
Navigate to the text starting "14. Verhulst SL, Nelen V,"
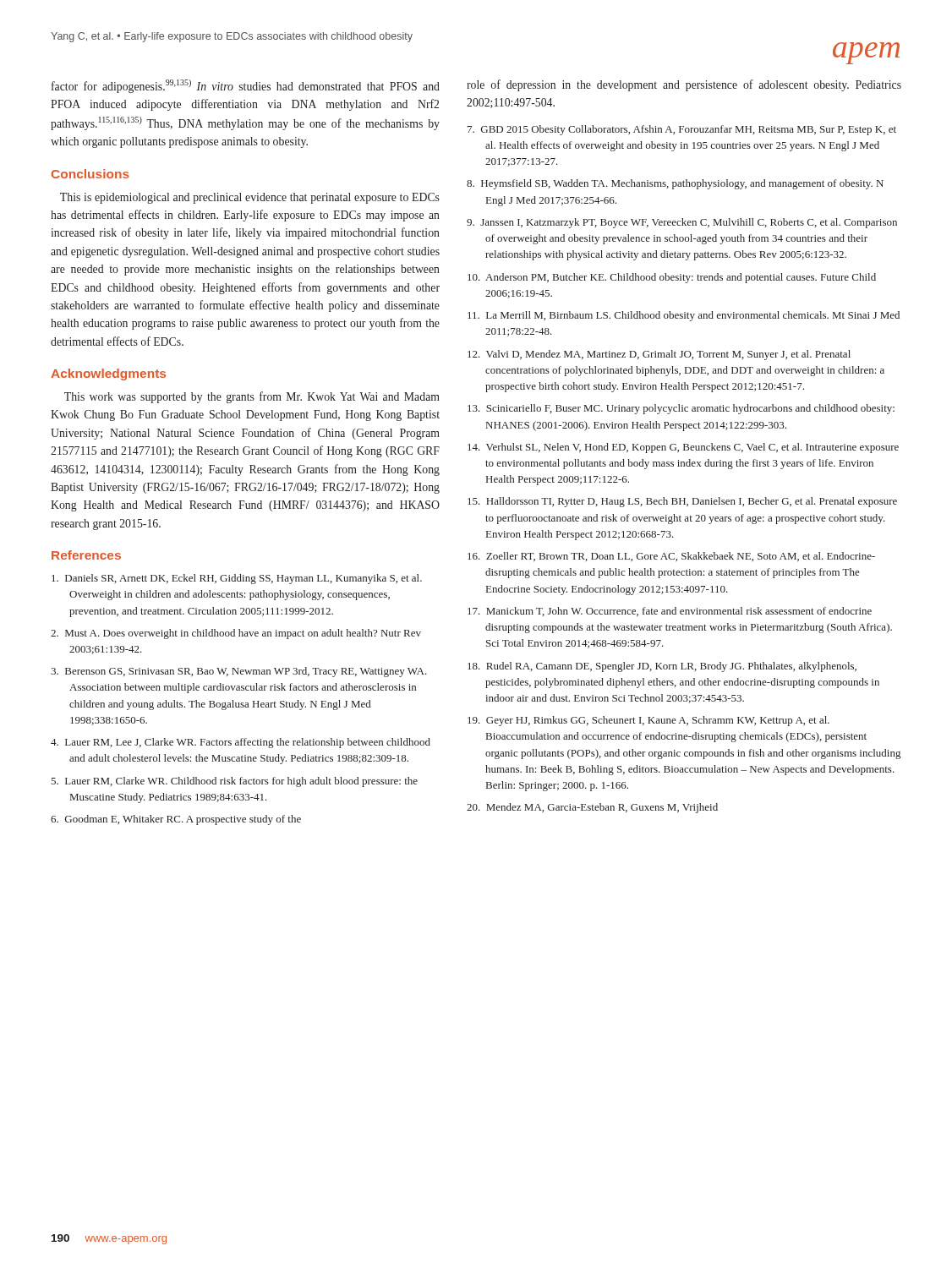click(683, 463)
